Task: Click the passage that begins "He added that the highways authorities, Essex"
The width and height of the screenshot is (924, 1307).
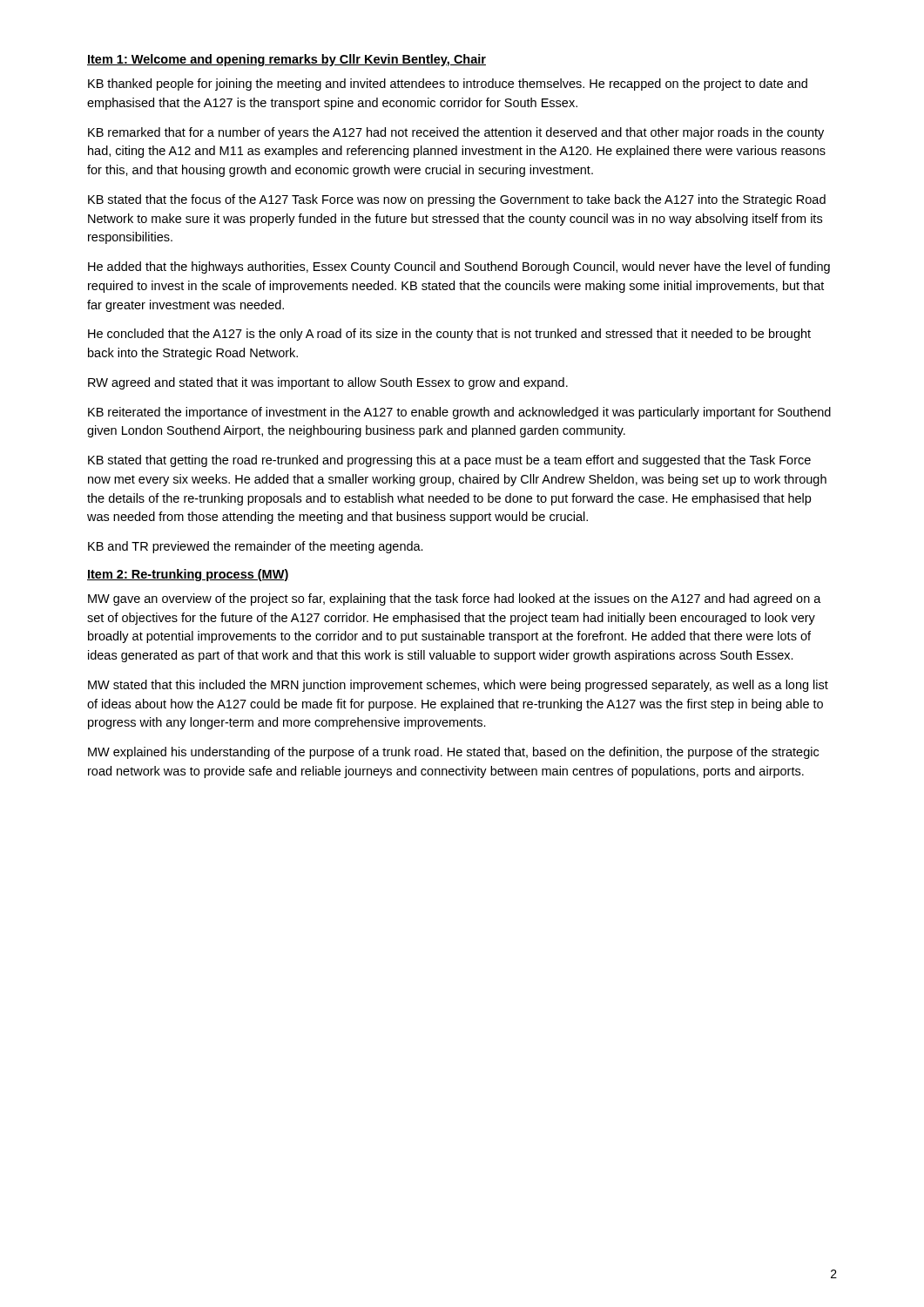Action: coord(459,286)
